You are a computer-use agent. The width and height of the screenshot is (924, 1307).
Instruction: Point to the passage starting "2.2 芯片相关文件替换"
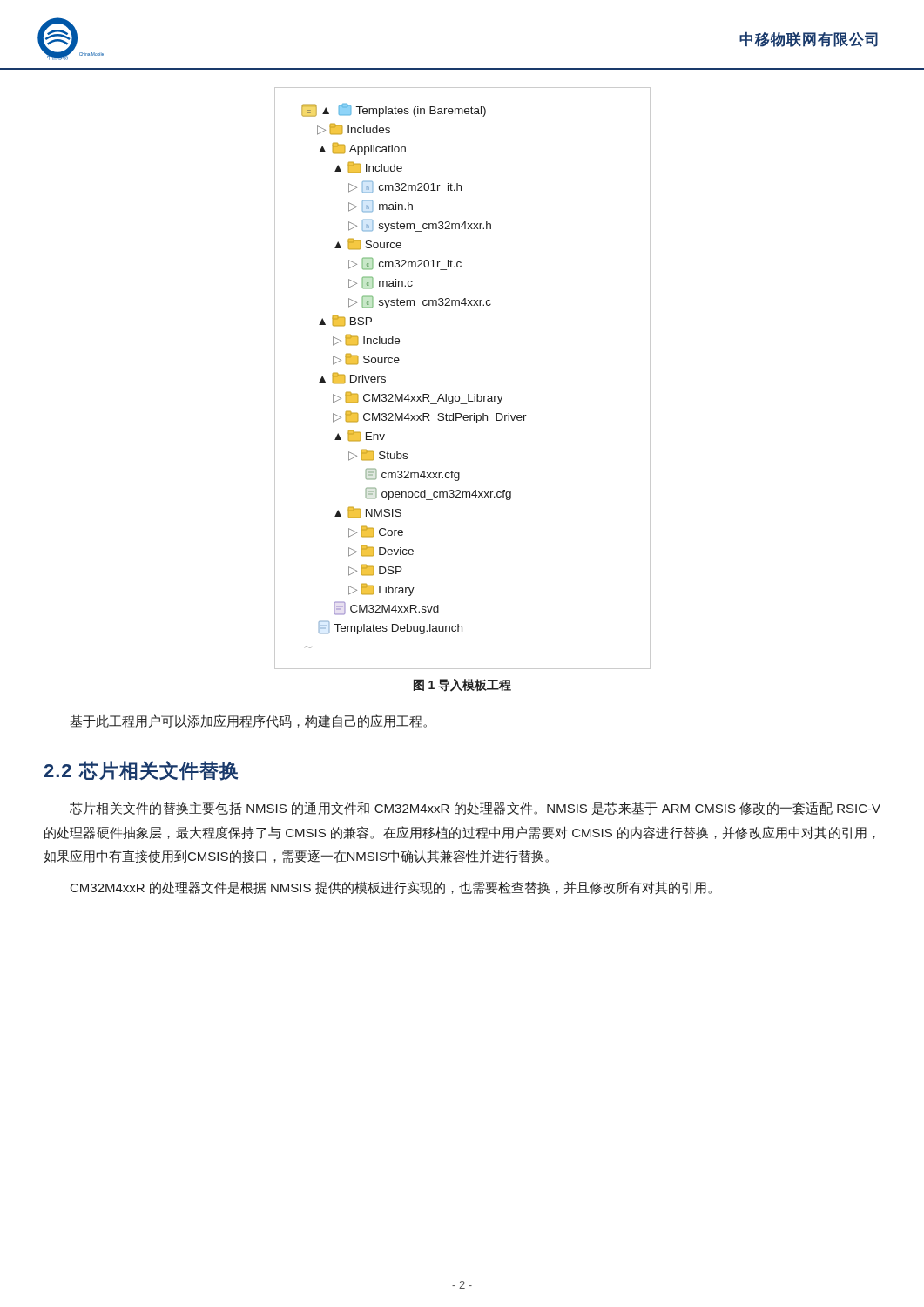(141, 770)
